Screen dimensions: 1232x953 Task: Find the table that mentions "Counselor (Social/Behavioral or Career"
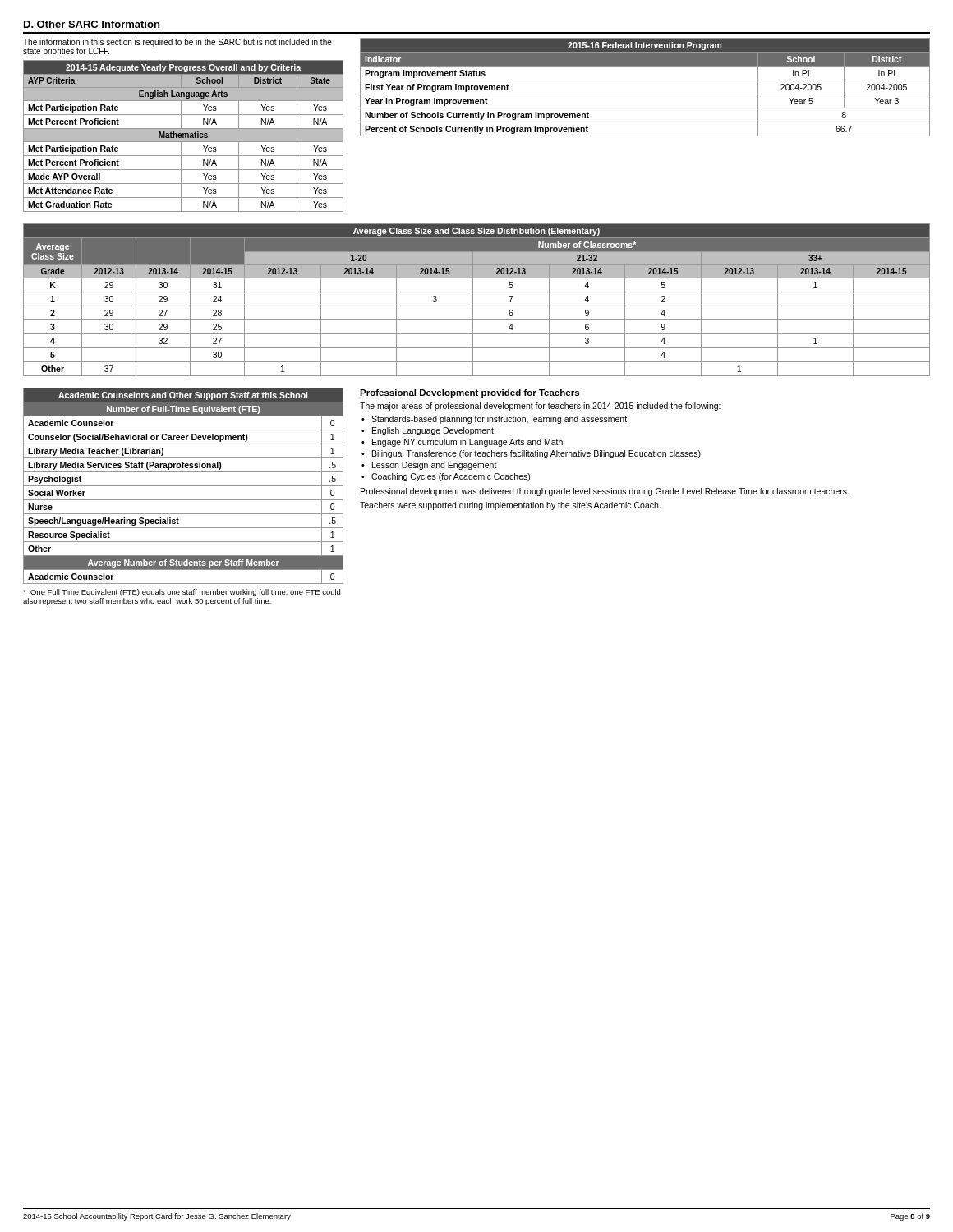[x=183, y=486]
